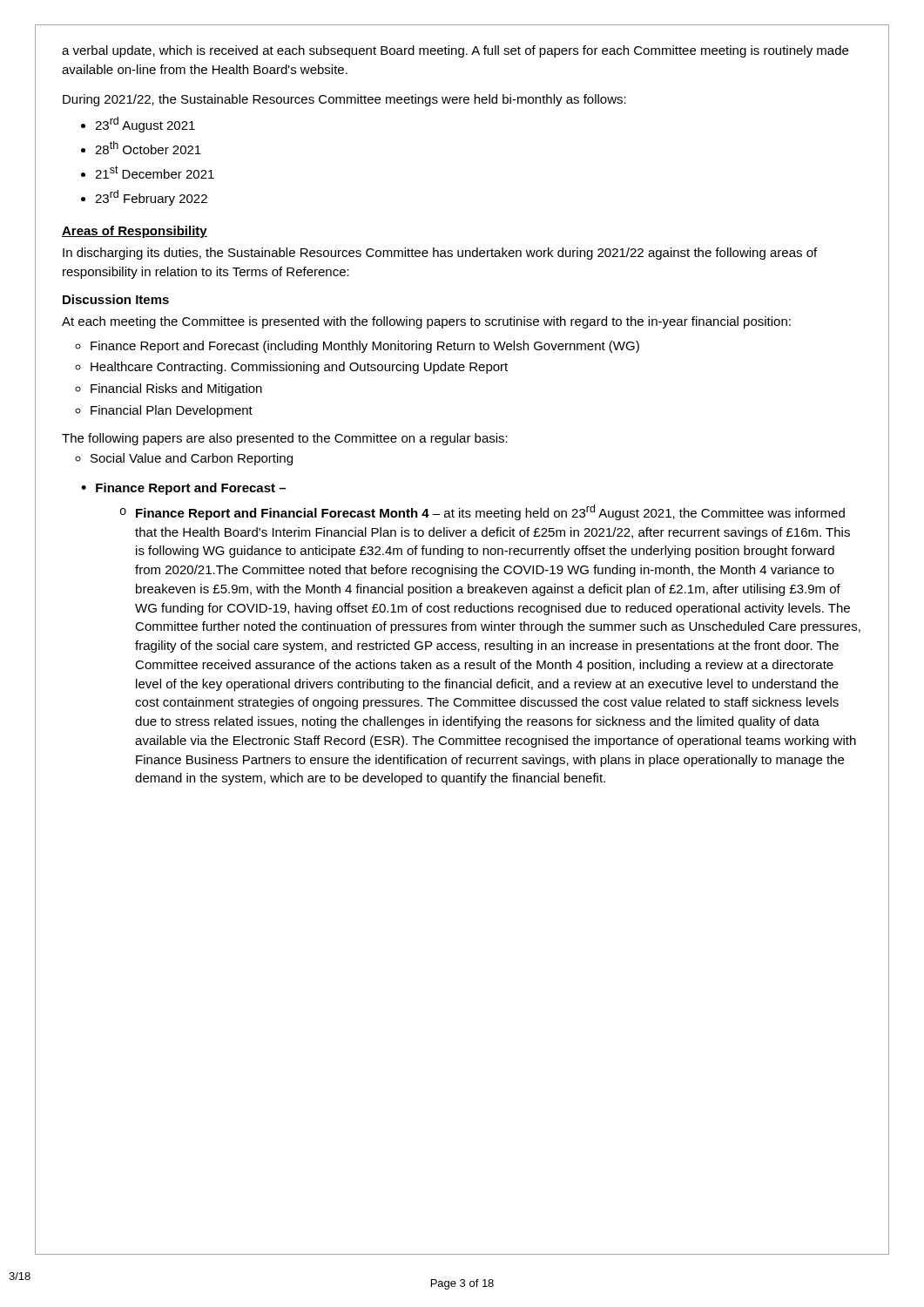Find the text starting "Financial Risks and Mitigation"
This screenshot has height=1307, width=924.
click(x=176, y=388)
